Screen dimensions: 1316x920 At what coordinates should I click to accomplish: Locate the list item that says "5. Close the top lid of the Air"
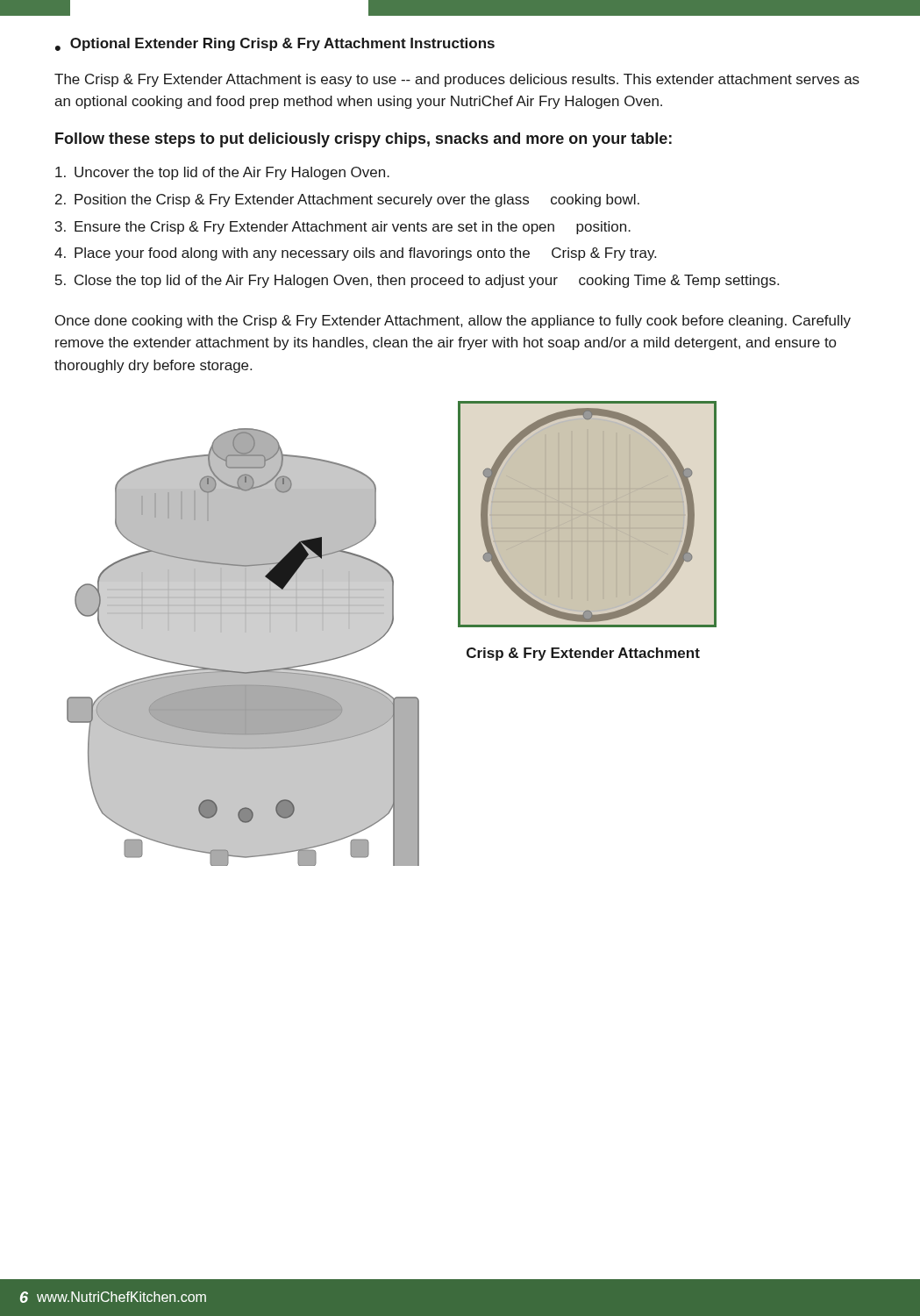point(460,281)
